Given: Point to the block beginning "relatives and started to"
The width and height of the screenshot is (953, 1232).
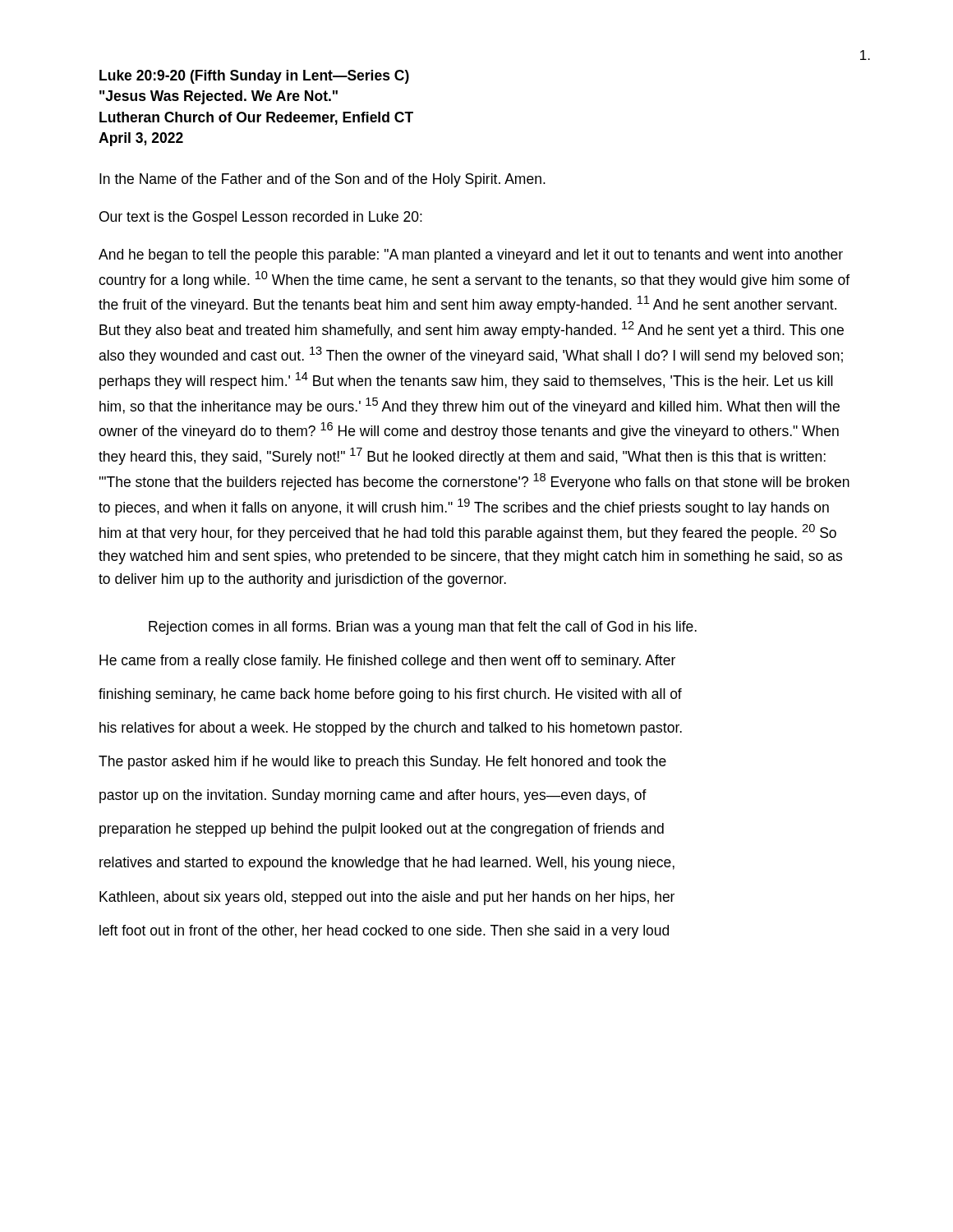Looking at the screenshot, I should [387, 863].
